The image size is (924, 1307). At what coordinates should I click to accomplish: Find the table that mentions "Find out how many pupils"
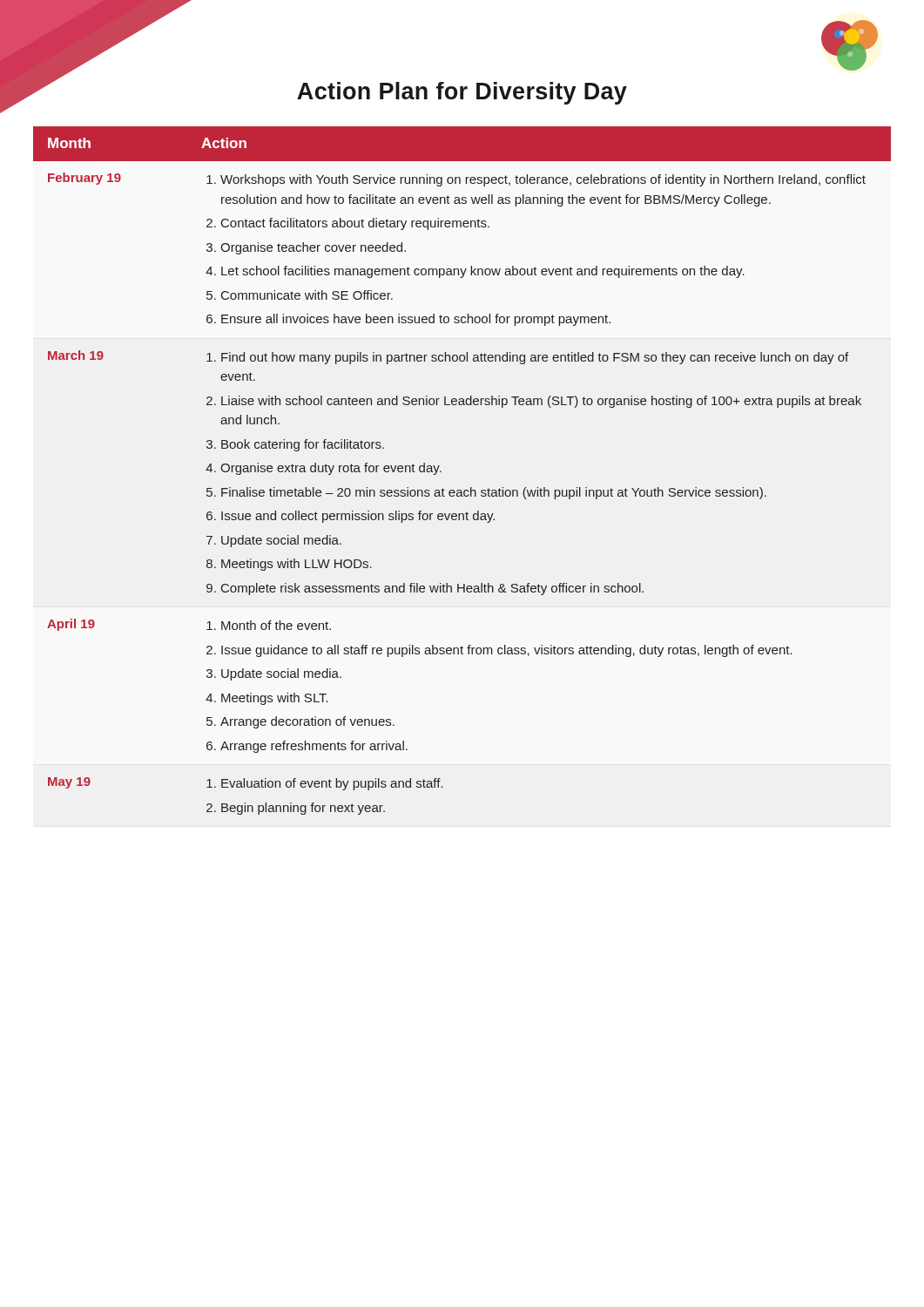tap(462, 477)
